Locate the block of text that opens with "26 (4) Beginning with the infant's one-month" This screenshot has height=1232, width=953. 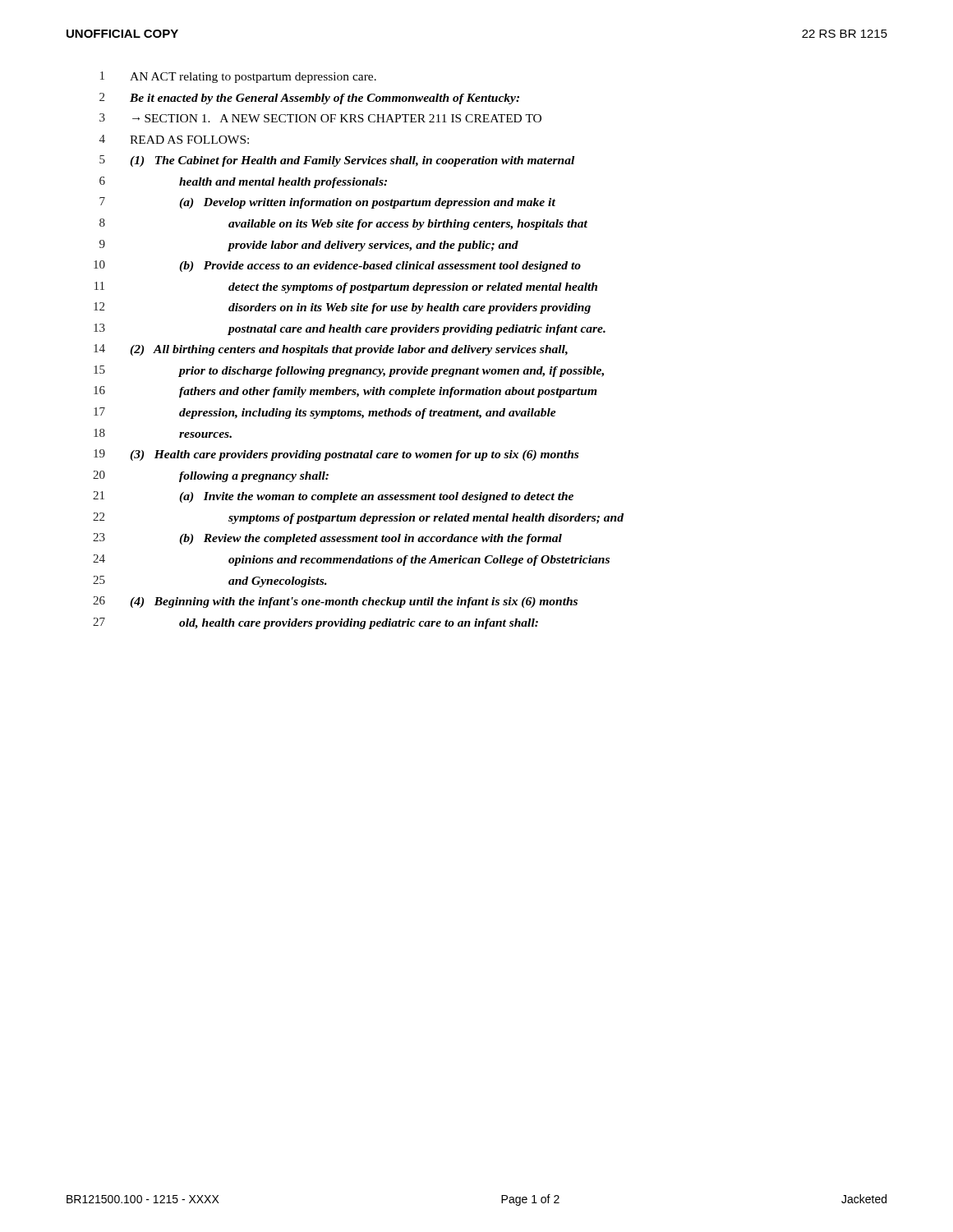476,601
